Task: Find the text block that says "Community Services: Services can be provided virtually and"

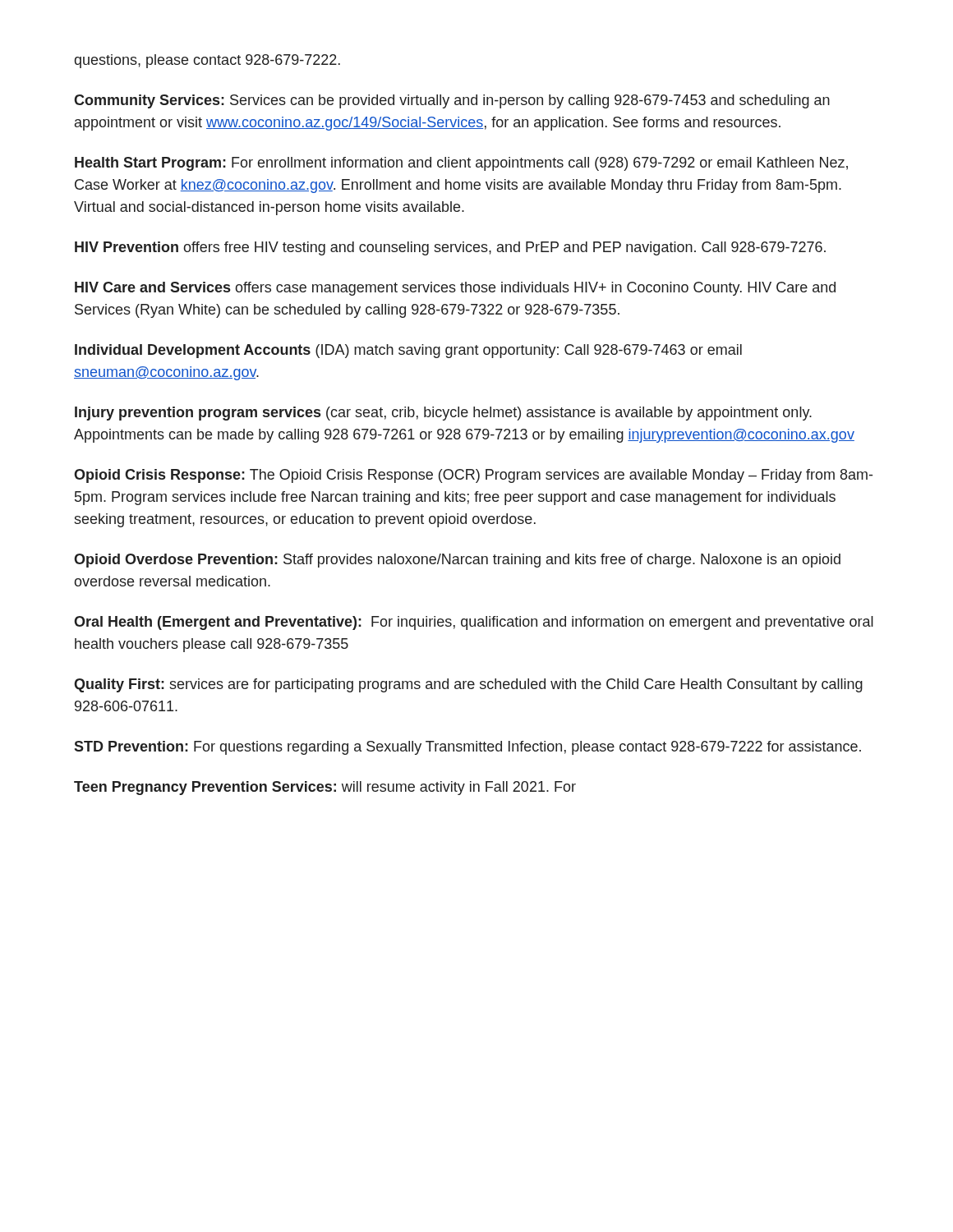Action: pos(452,111)
